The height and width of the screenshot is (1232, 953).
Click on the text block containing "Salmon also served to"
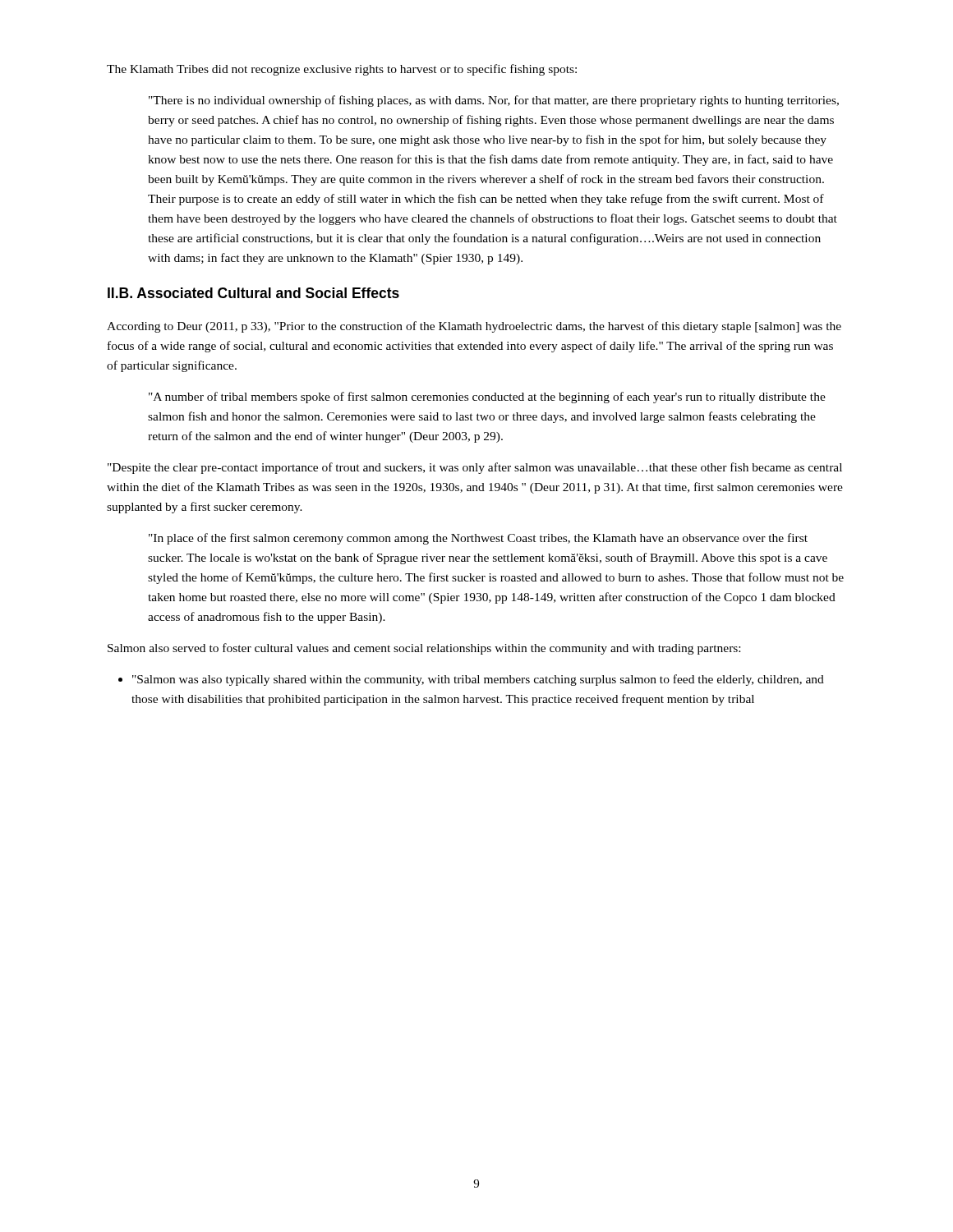click(x=424, y=648)
